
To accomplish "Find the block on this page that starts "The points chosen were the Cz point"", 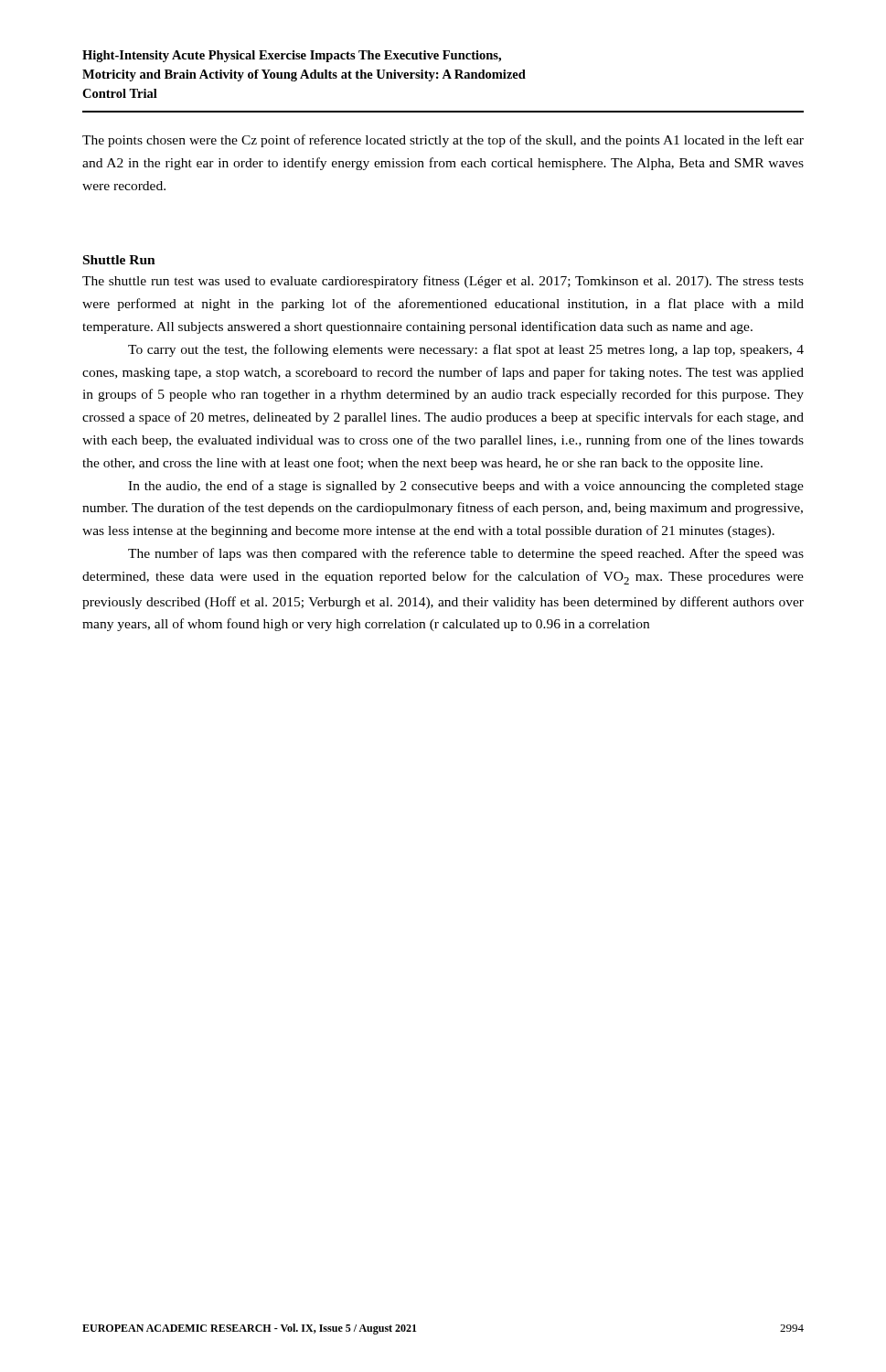I will pos(443,162).
